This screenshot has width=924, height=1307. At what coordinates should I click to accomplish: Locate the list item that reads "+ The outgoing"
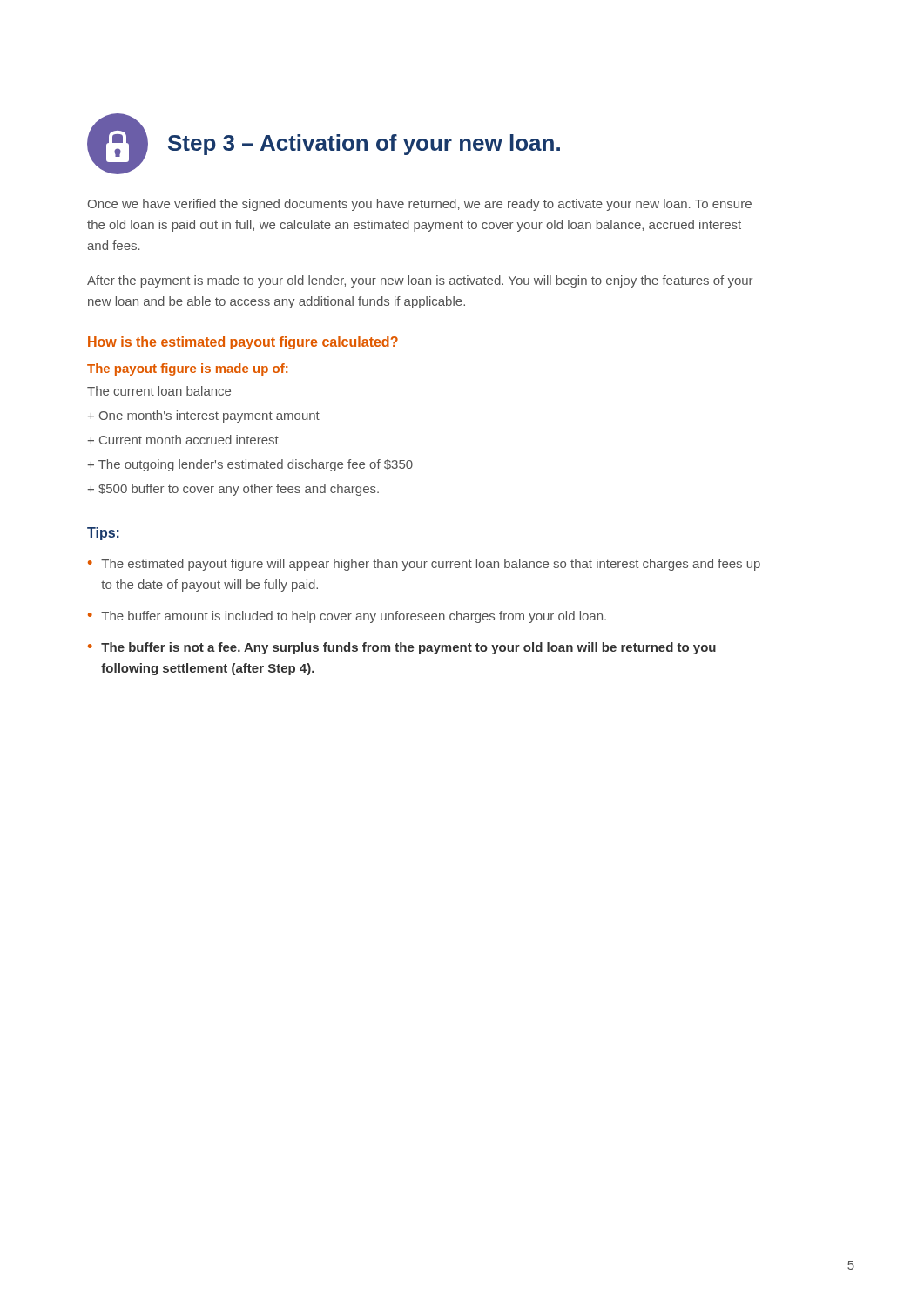pyautogui.click(x=250, y=464)
